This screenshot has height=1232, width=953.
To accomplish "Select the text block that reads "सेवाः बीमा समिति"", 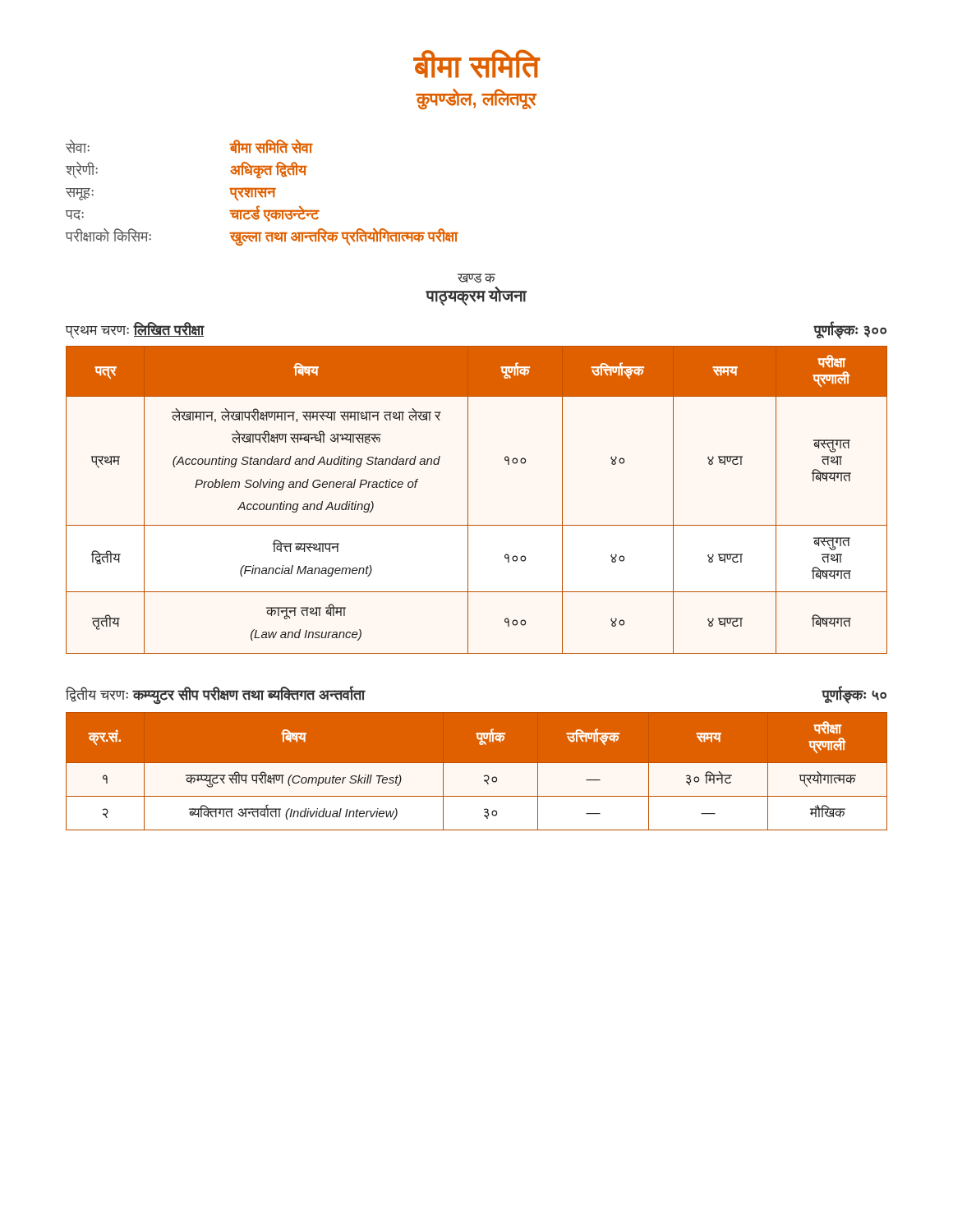I will coord(262,192).
